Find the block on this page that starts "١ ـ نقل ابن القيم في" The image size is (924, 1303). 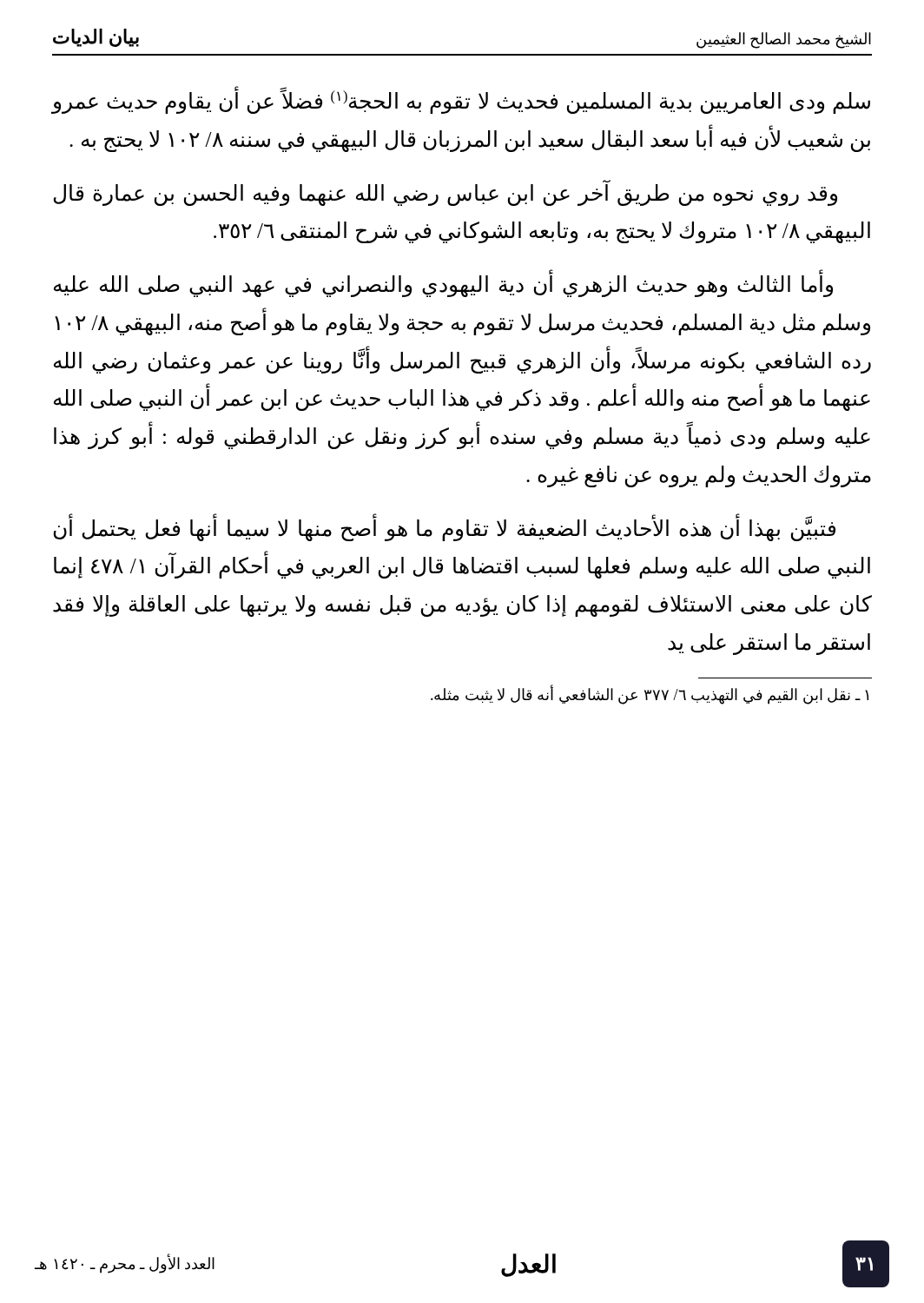tap(651, 694)
